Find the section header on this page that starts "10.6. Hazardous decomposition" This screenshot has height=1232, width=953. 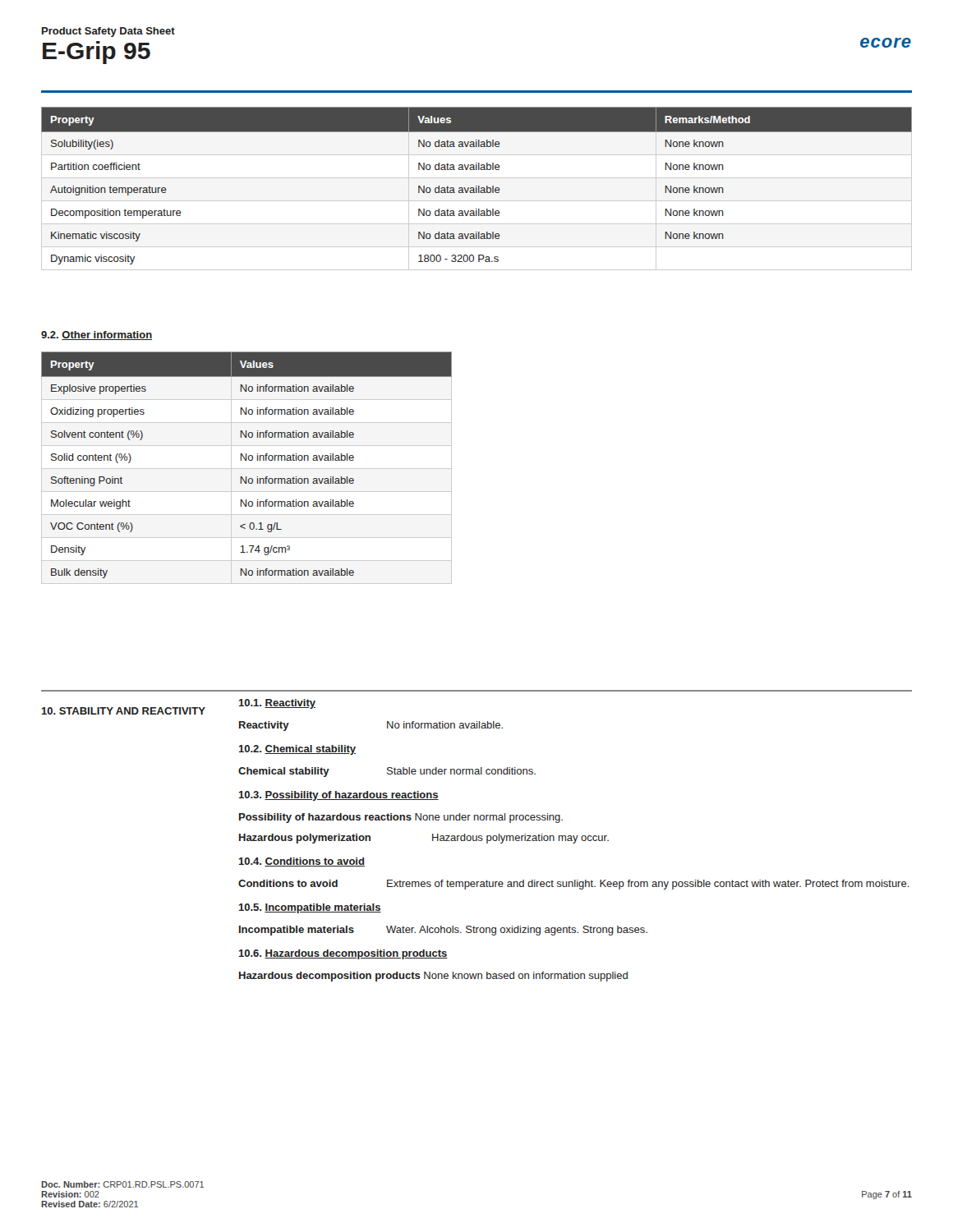coord(343,953)
